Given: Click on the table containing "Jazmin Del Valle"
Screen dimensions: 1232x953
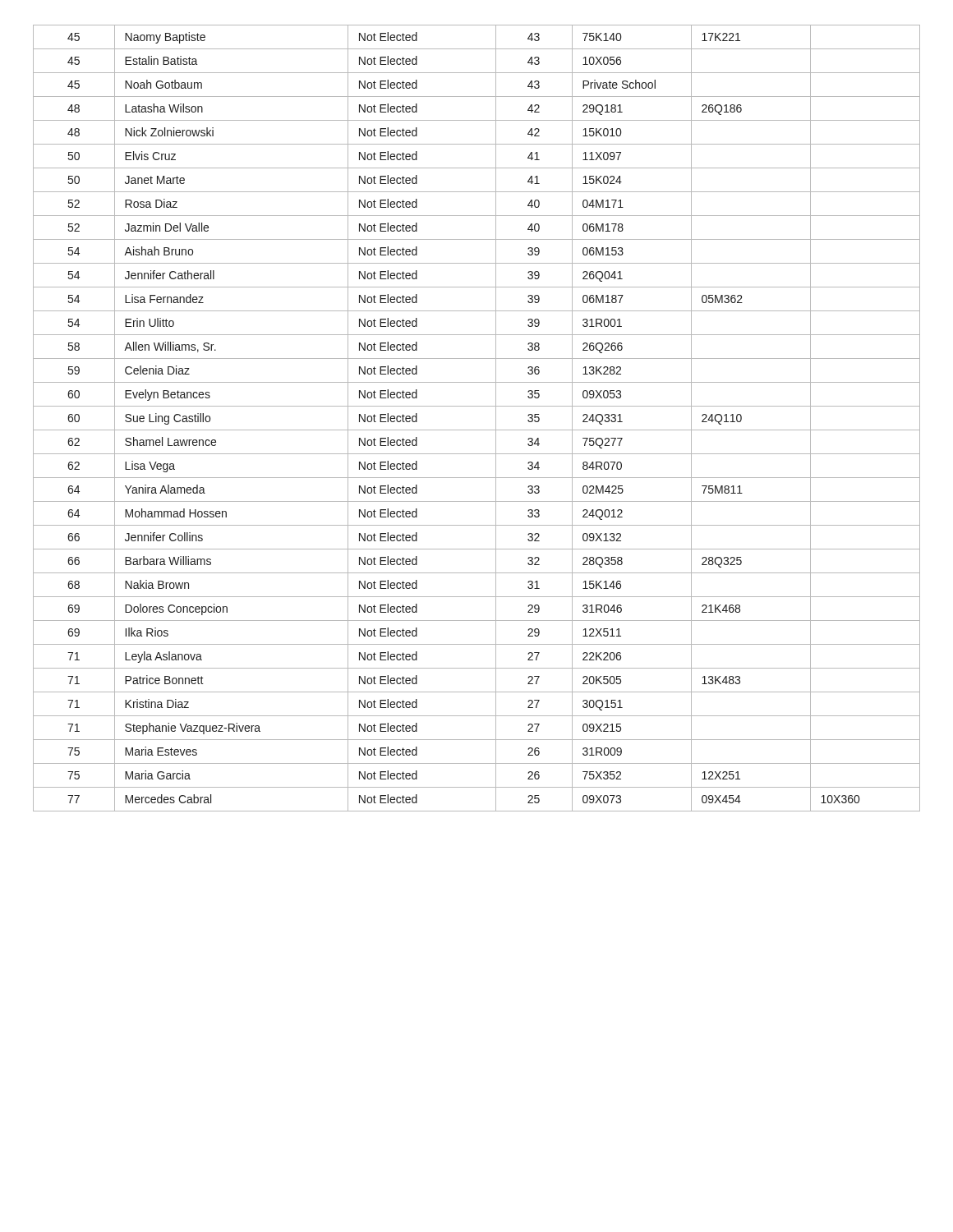Looking at the screenshot, I should point(476,418).
